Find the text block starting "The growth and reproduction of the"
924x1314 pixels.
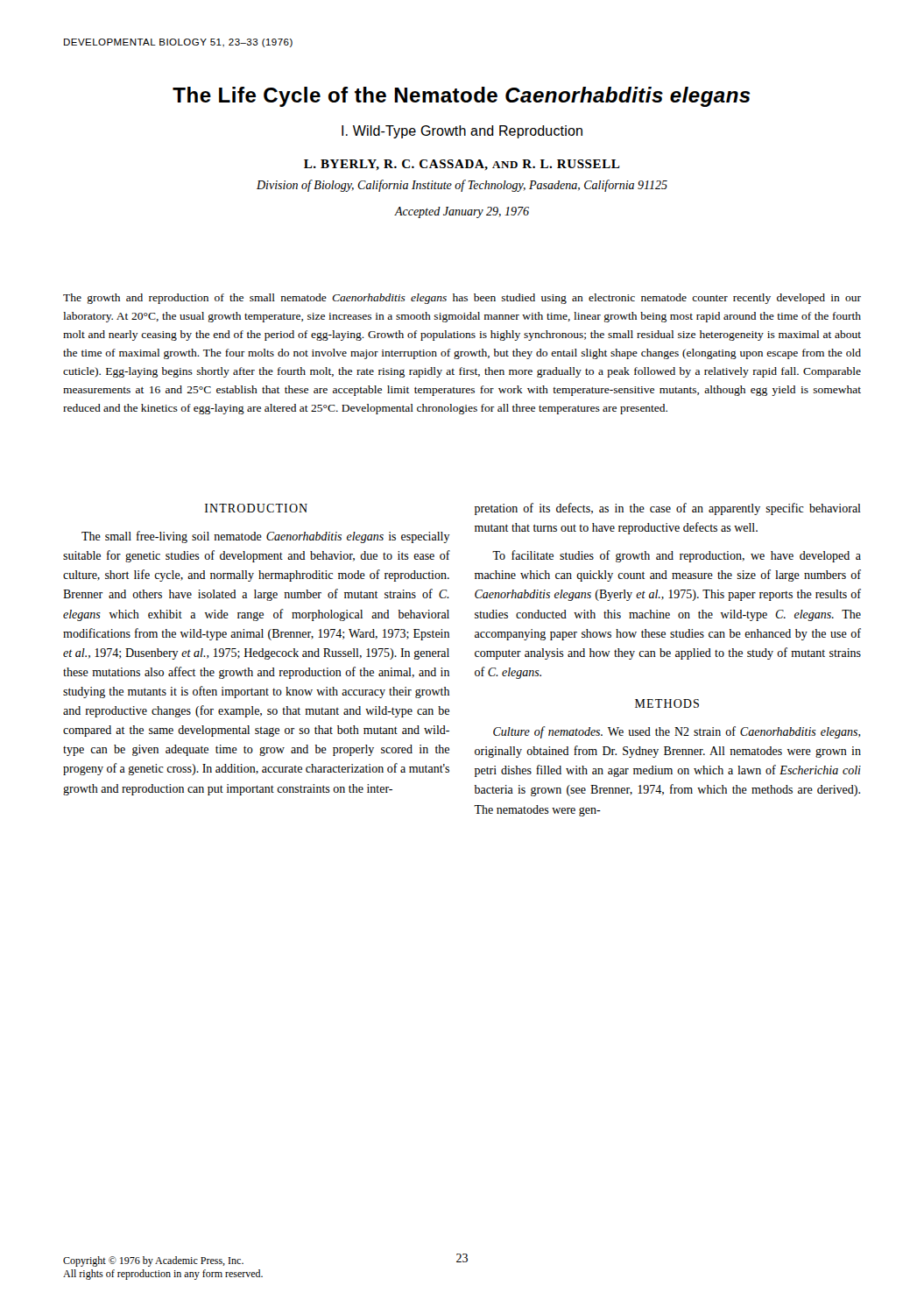462,352
